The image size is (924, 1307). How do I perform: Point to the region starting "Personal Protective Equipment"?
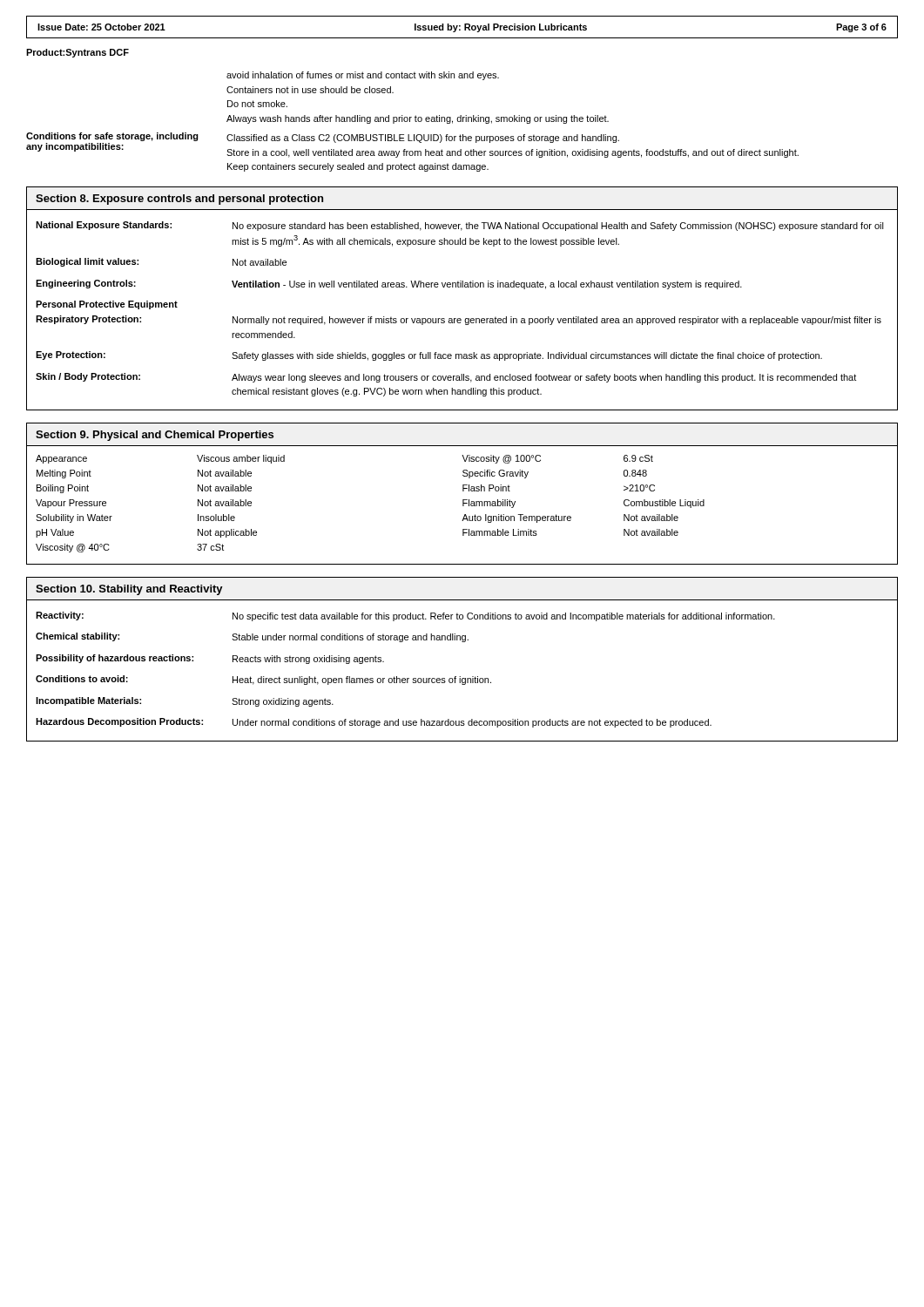(x=106, y=304)
